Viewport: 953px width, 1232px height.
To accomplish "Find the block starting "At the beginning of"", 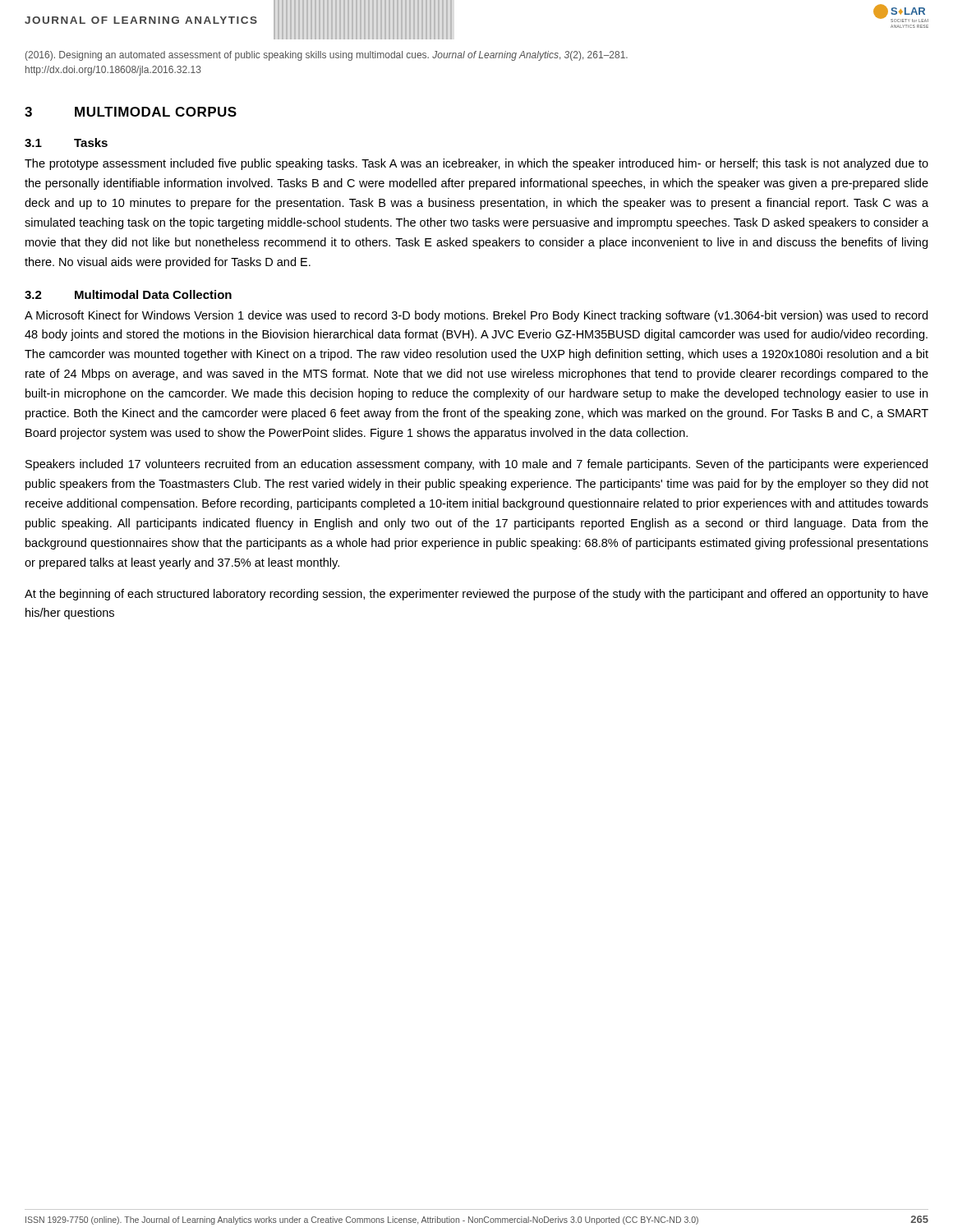I will tap(476, 603).
